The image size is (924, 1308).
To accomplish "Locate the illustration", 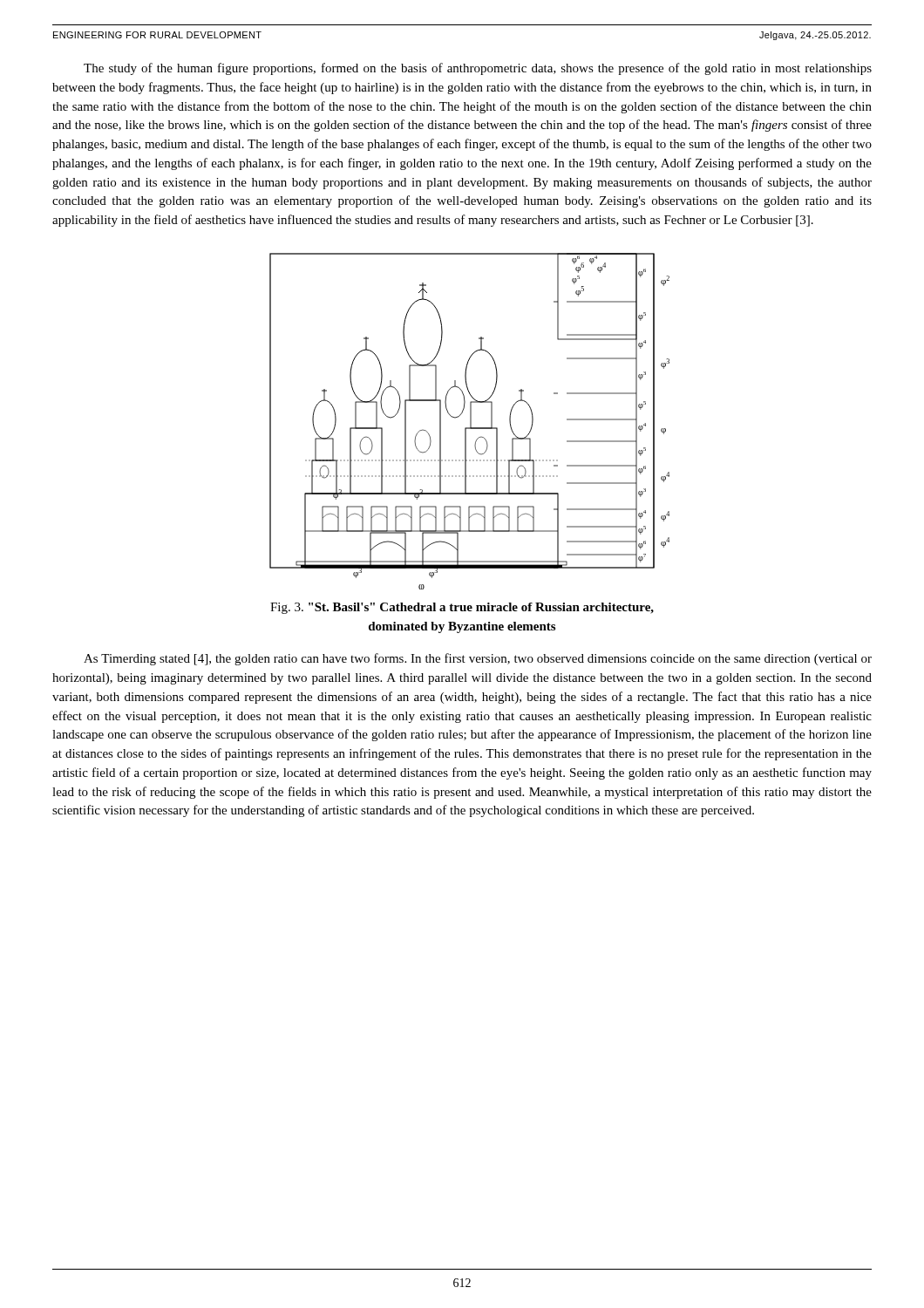I will tap(462, 419).
